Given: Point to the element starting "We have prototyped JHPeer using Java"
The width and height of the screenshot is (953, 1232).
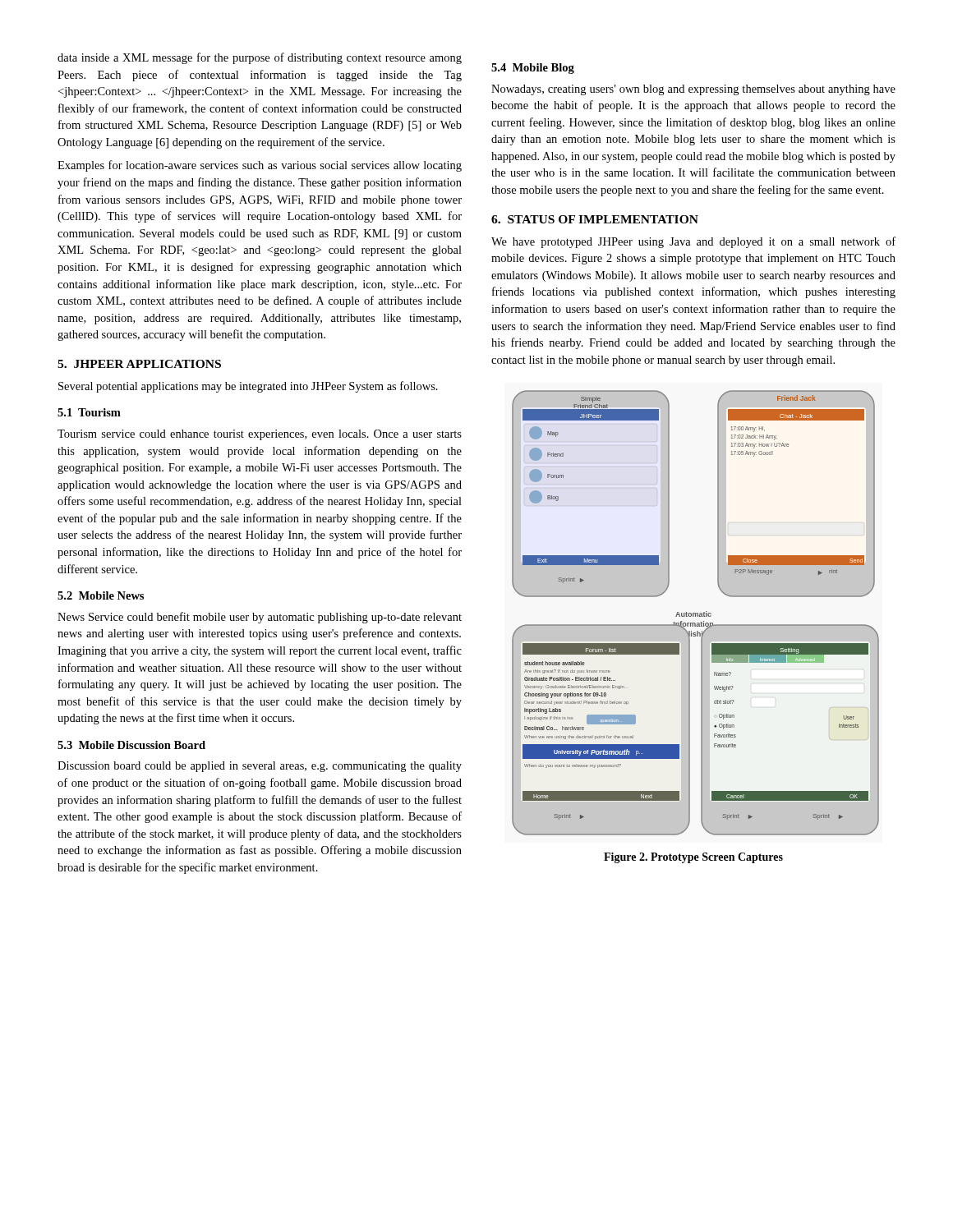Looking at the screenshot, I should pos(693,301).
